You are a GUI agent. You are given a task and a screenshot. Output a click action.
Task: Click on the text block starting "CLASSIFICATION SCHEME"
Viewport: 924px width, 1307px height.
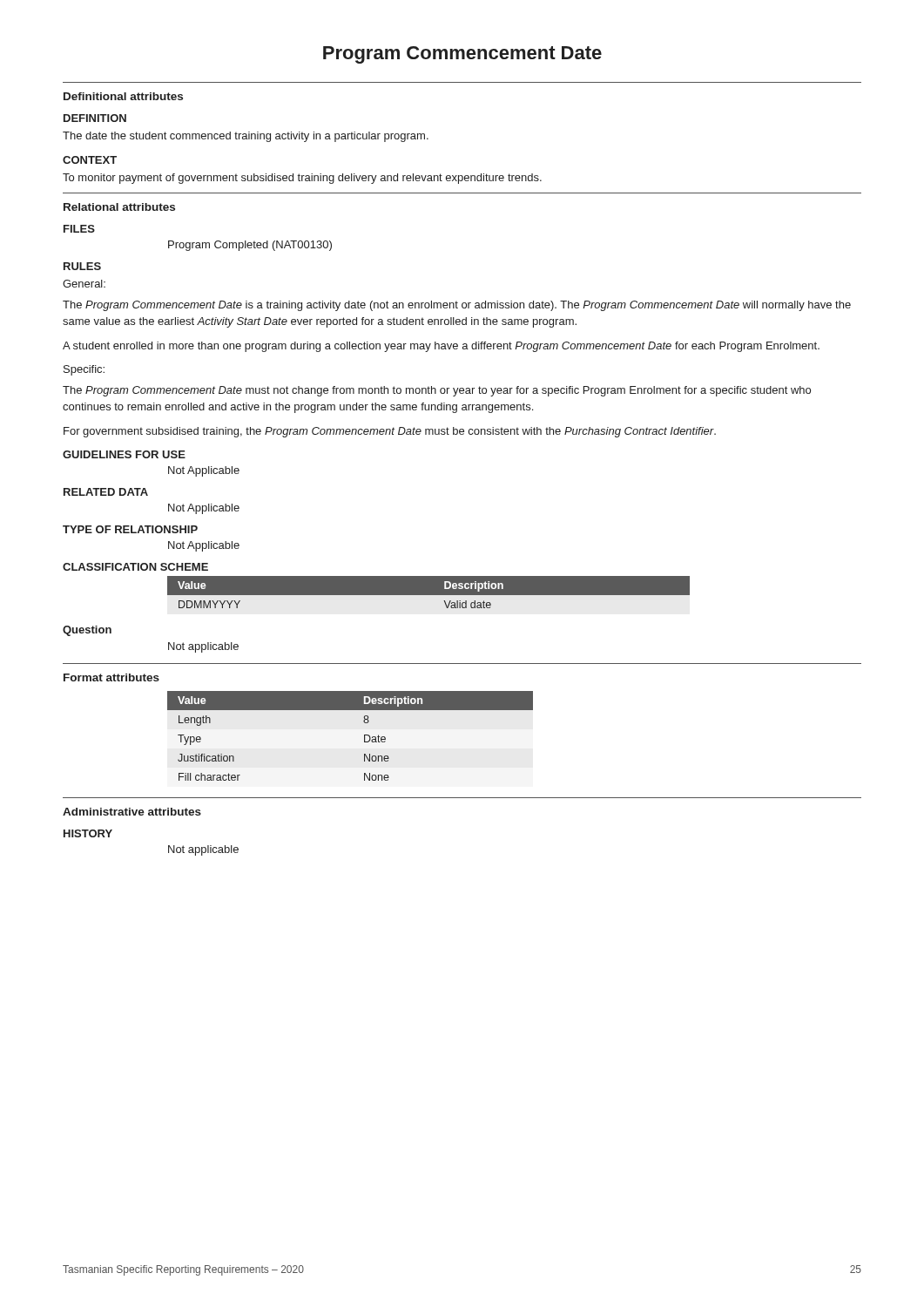pyautogui.click(x=136, y=567)
